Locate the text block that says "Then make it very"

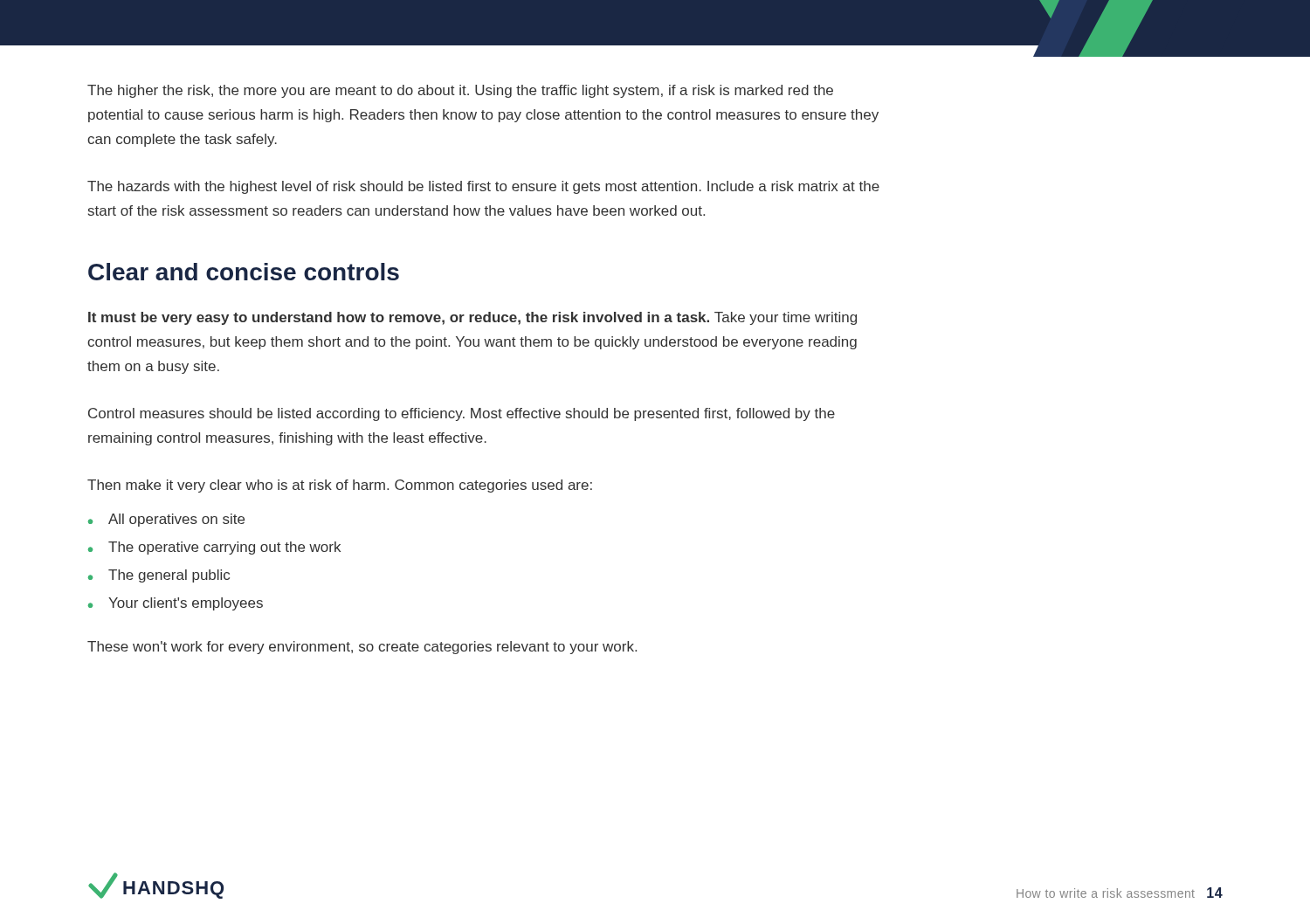pos(340,486)
